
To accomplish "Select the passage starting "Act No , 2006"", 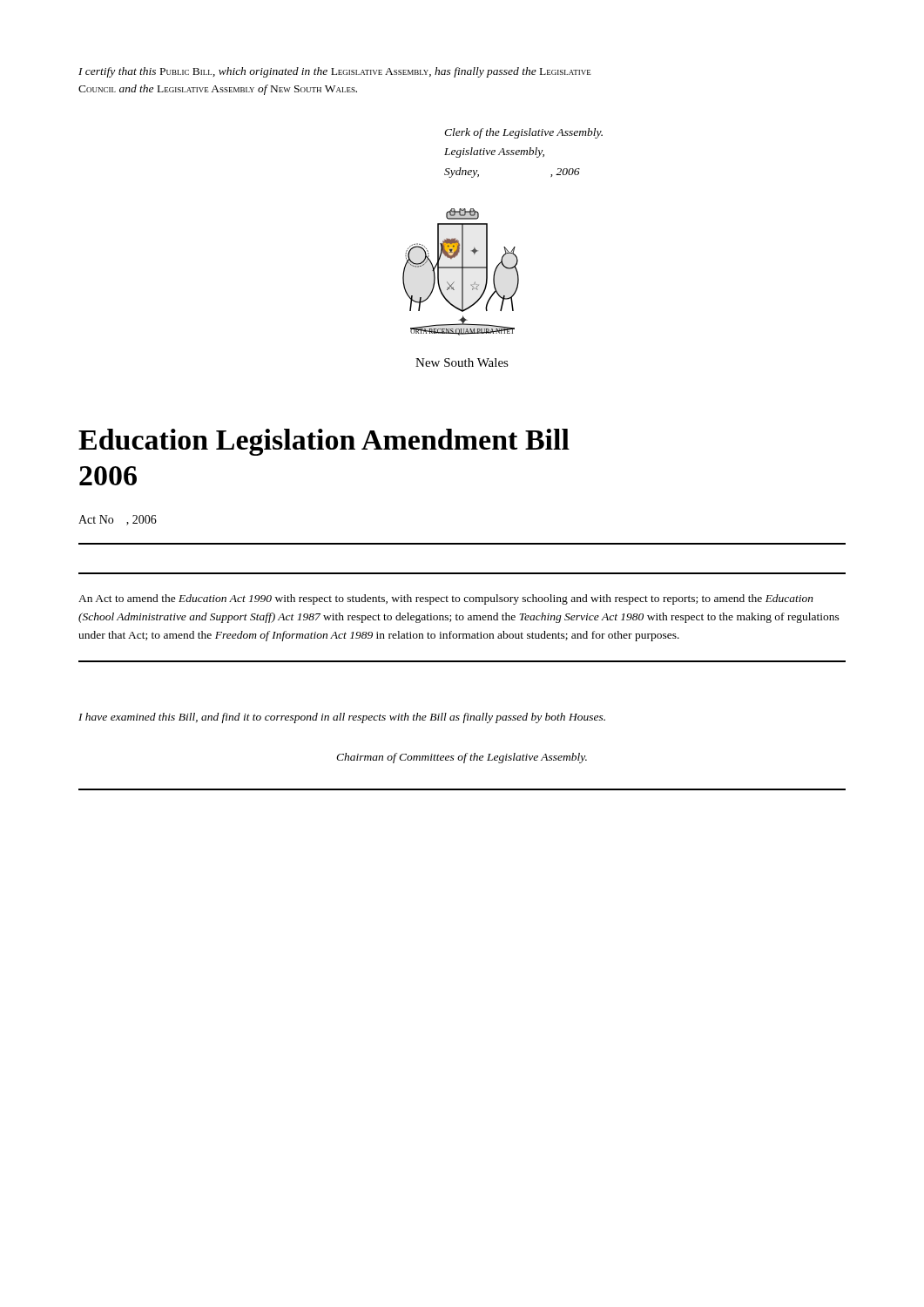I will pos(117,520).
